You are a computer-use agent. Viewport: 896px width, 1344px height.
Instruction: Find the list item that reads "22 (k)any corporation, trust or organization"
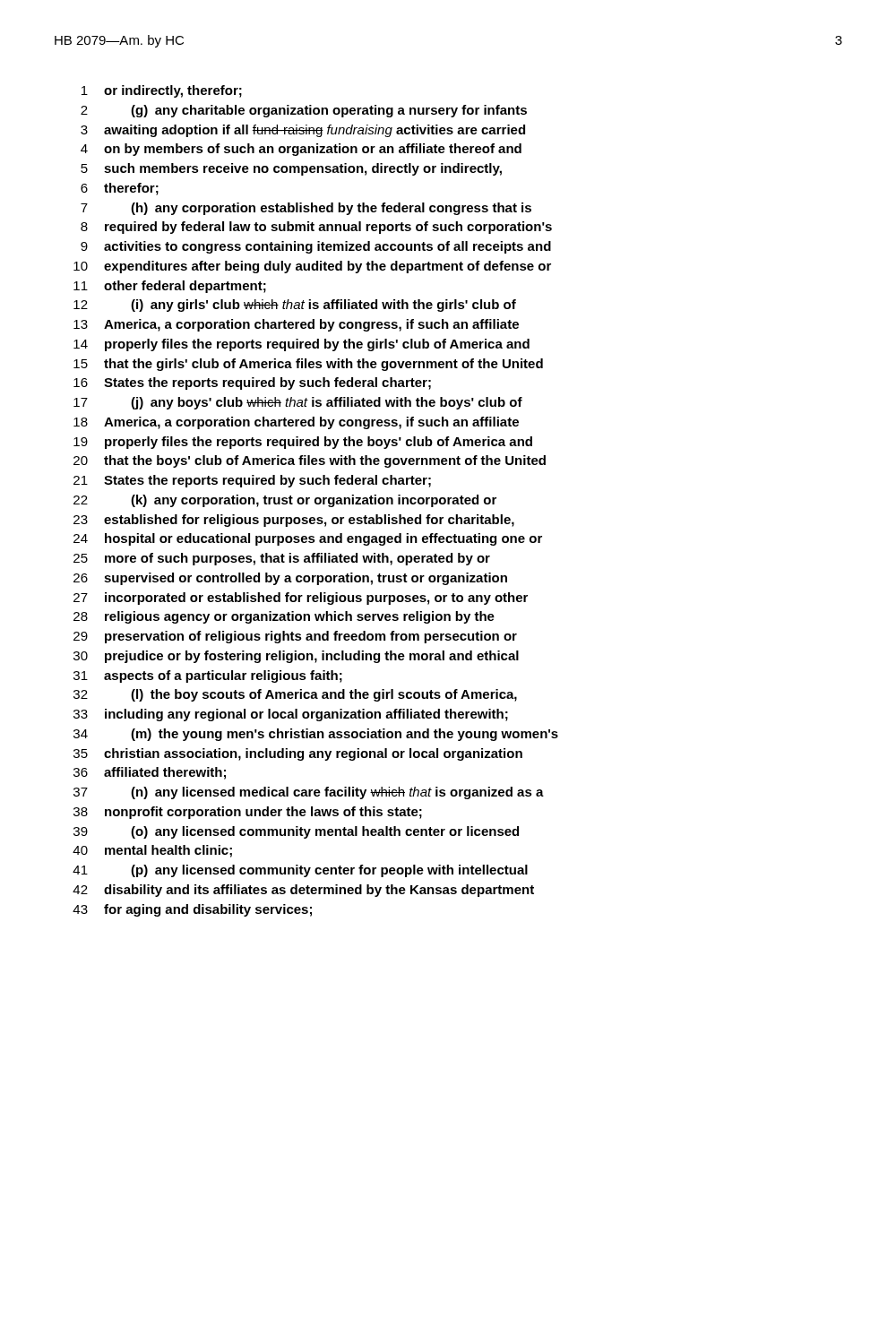(448, 500)
